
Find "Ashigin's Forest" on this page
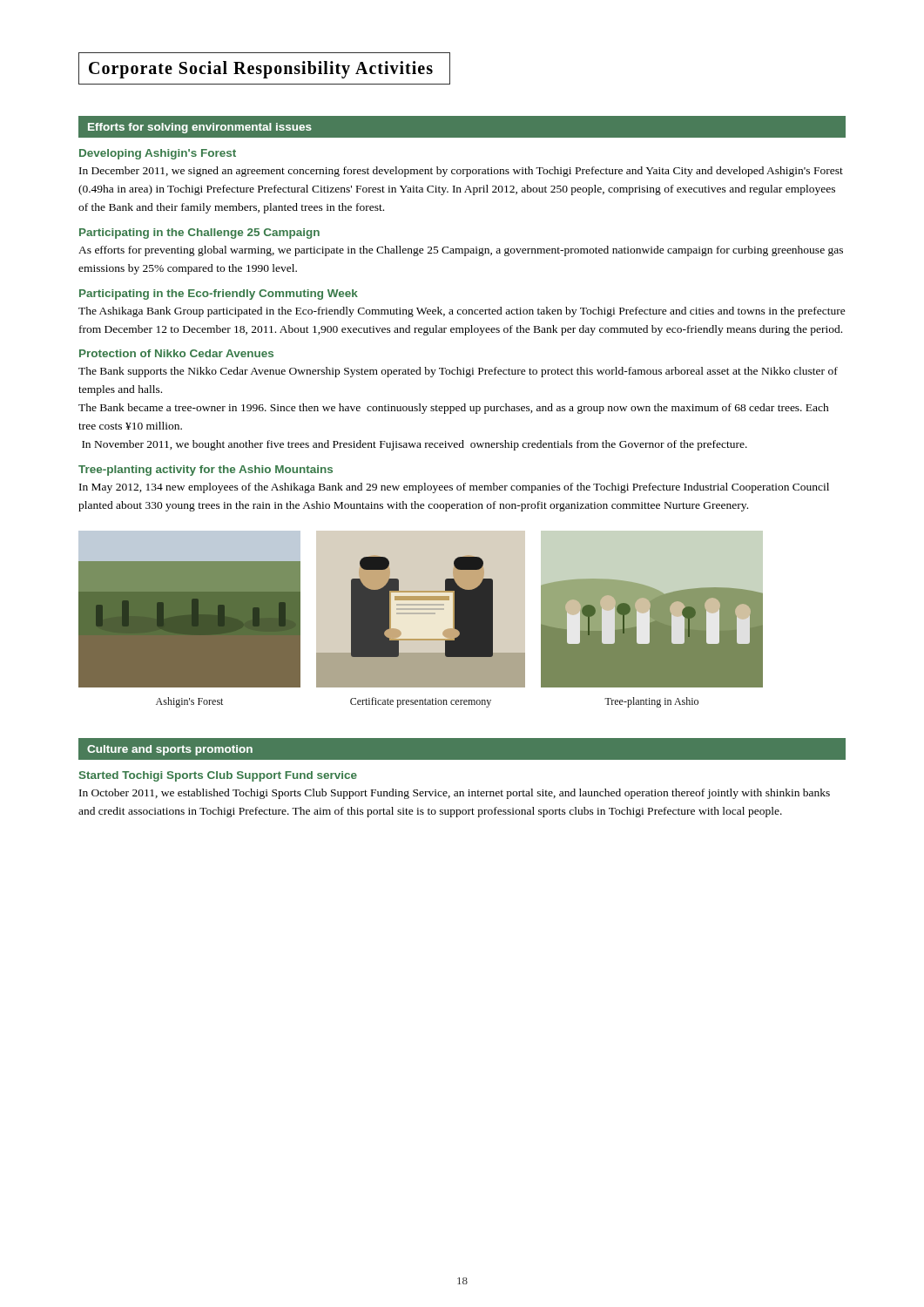pos(189,702)
